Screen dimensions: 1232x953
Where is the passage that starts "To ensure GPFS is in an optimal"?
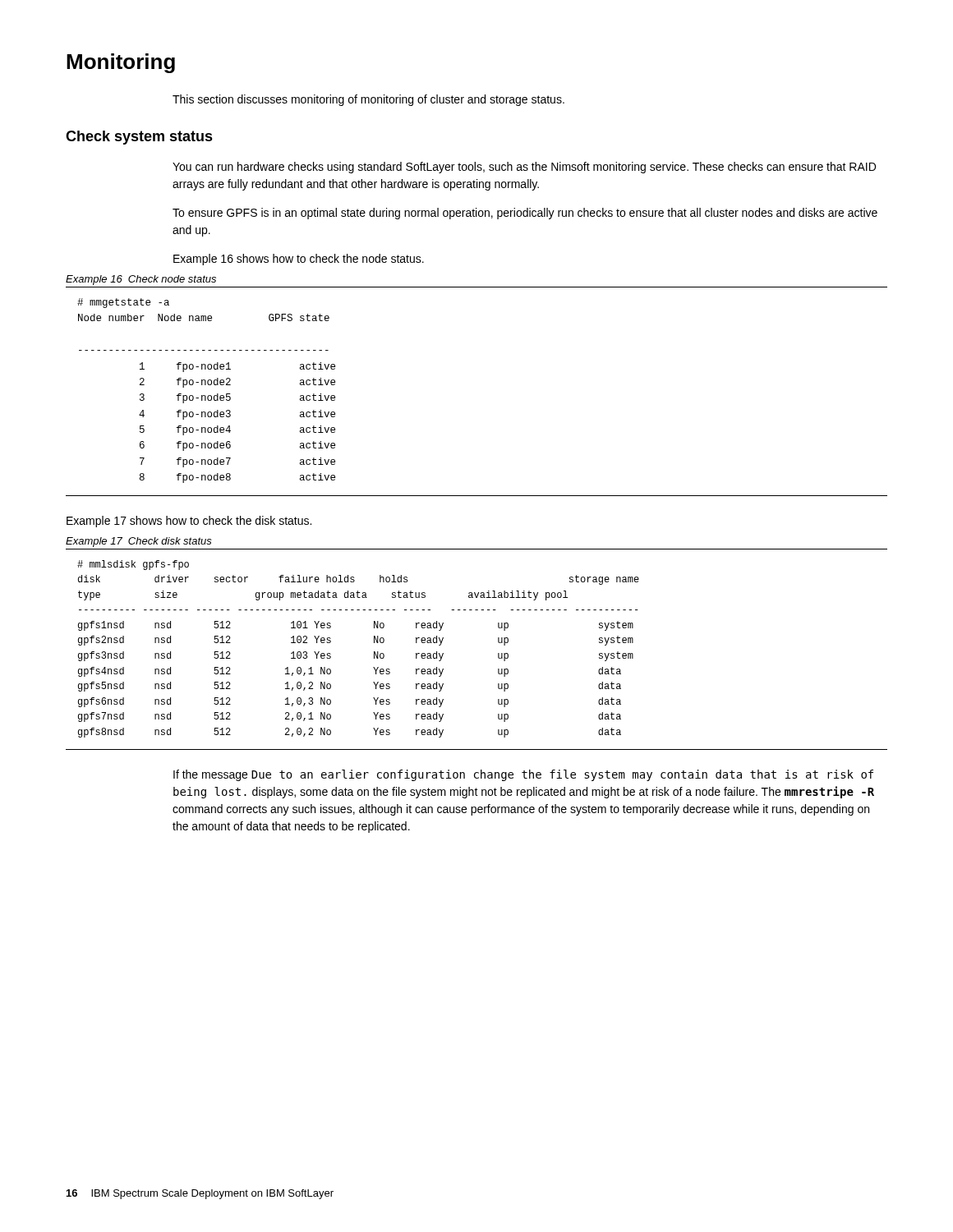pyautogui.click(x=525, y=221)
